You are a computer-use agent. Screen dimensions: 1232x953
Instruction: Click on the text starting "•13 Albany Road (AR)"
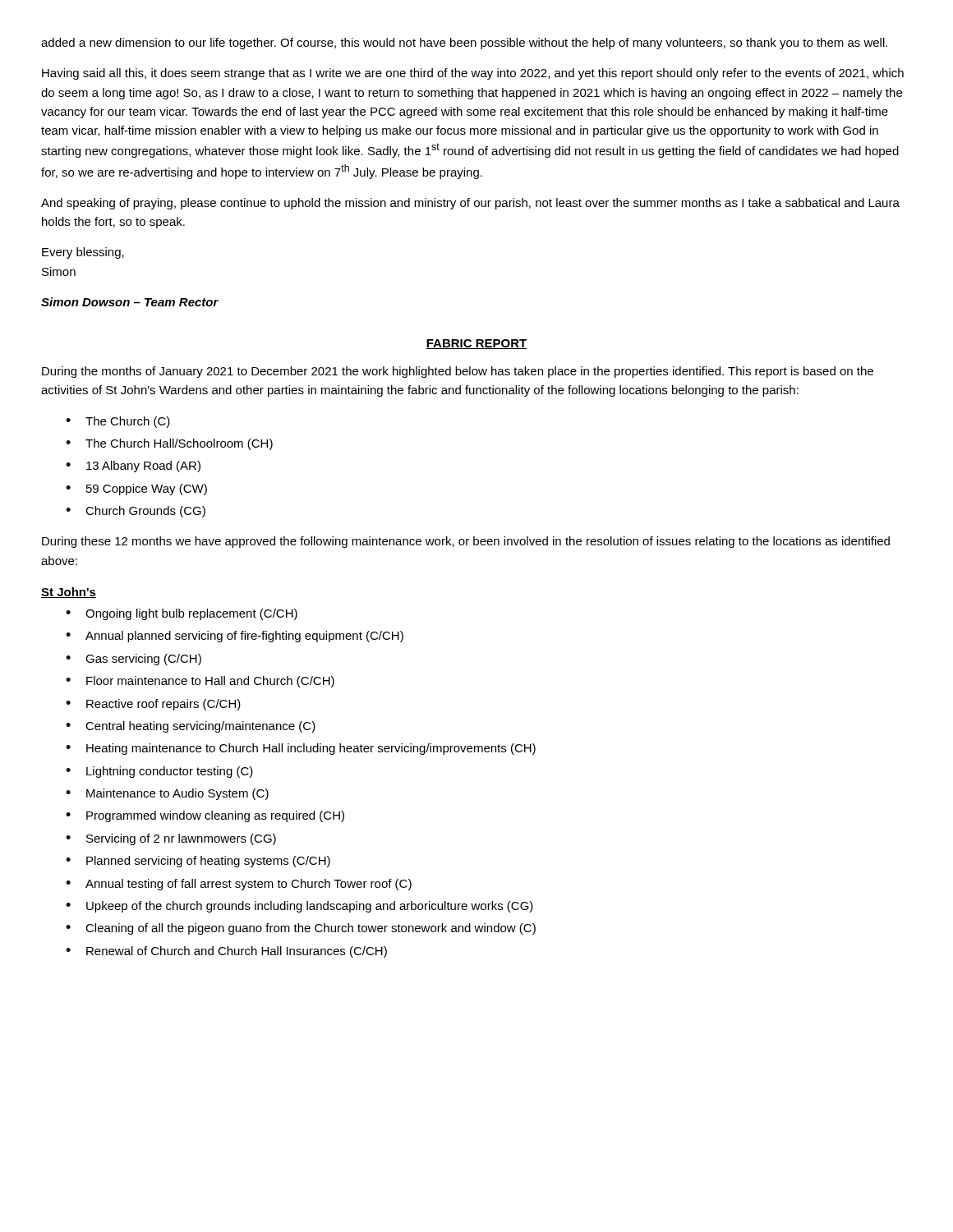[x=133, y=466]
